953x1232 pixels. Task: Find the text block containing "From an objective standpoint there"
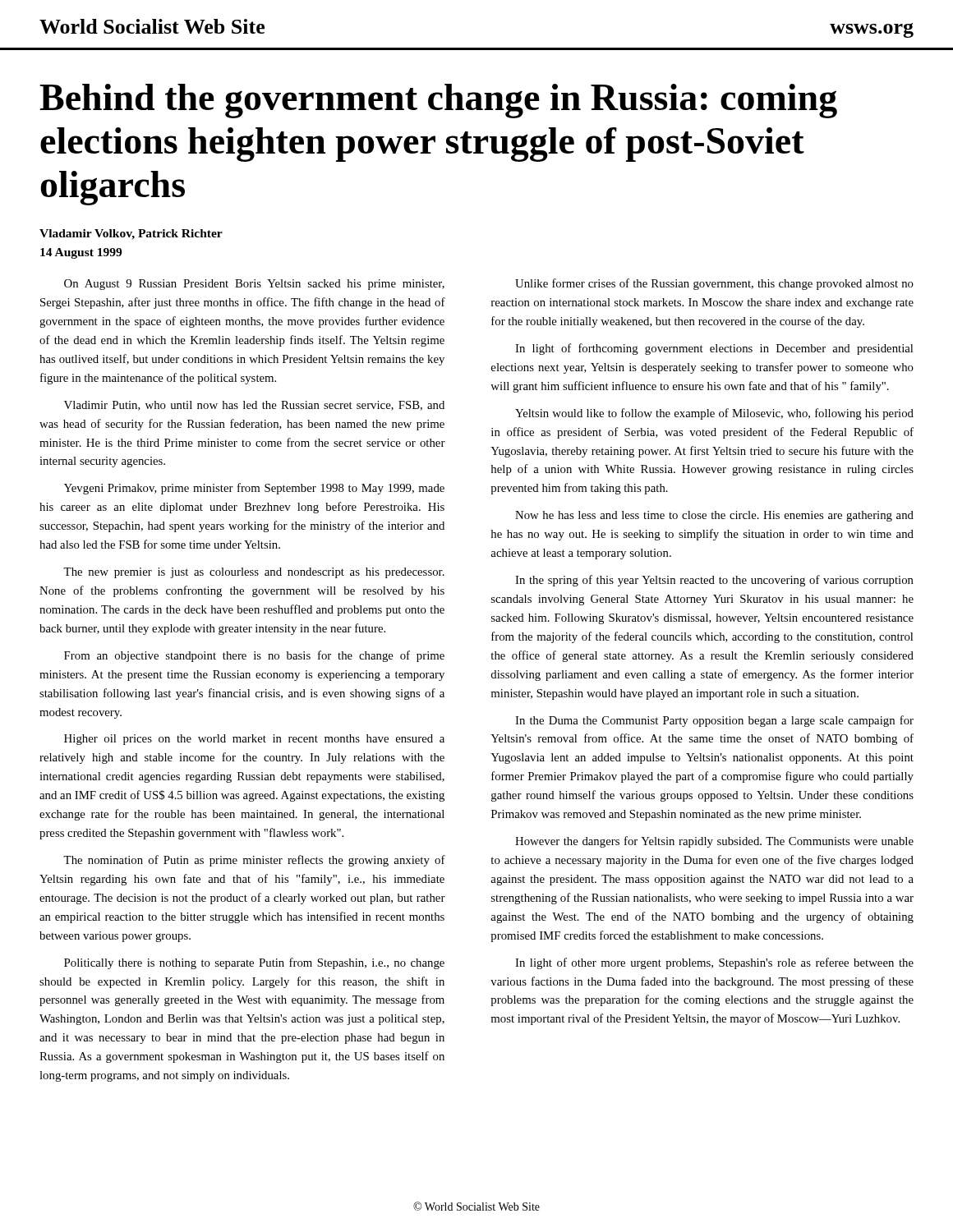(x=242, y=684)
